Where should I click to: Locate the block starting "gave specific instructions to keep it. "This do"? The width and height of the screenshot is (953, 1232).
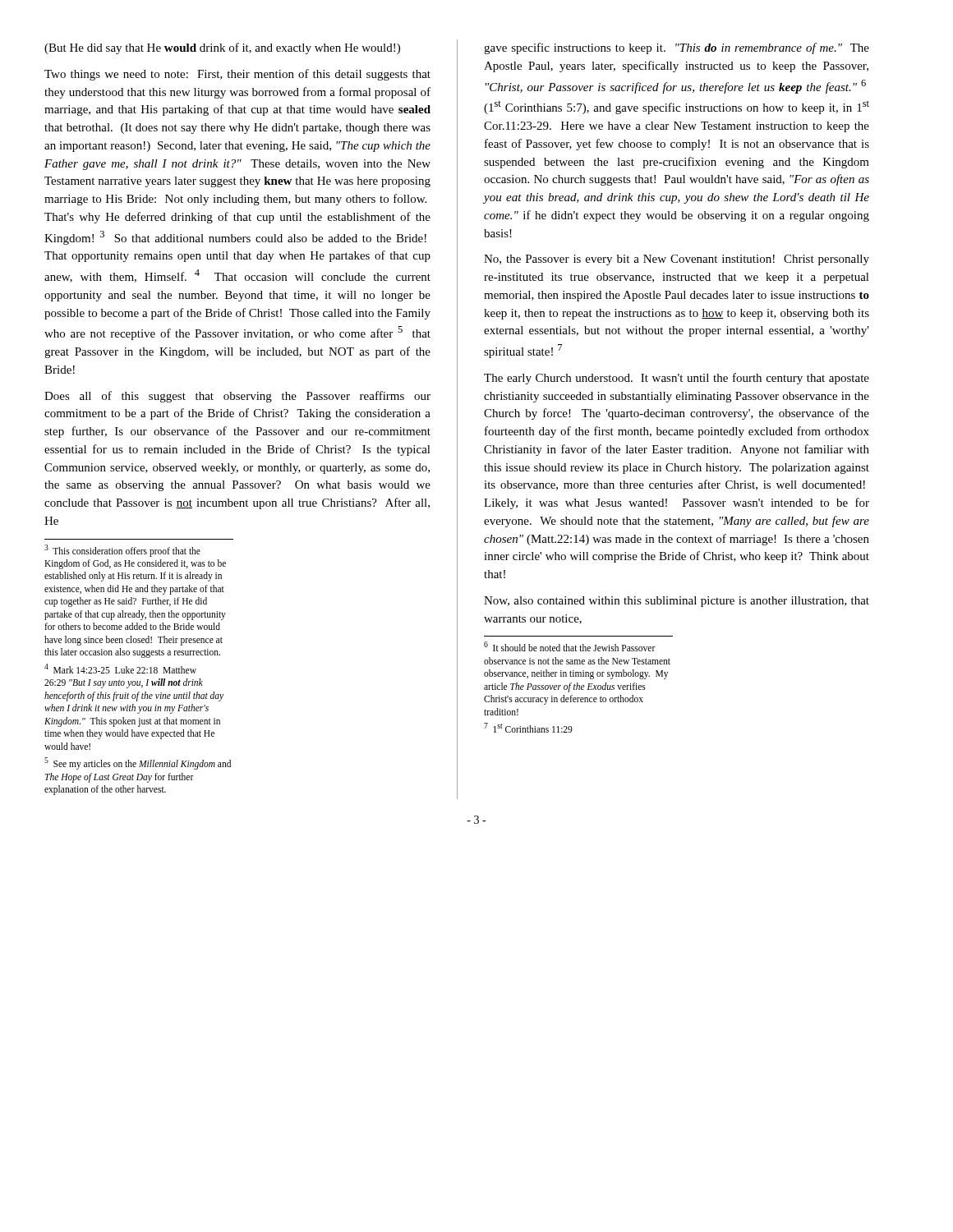pyautogui.click(x=677, y=141)
